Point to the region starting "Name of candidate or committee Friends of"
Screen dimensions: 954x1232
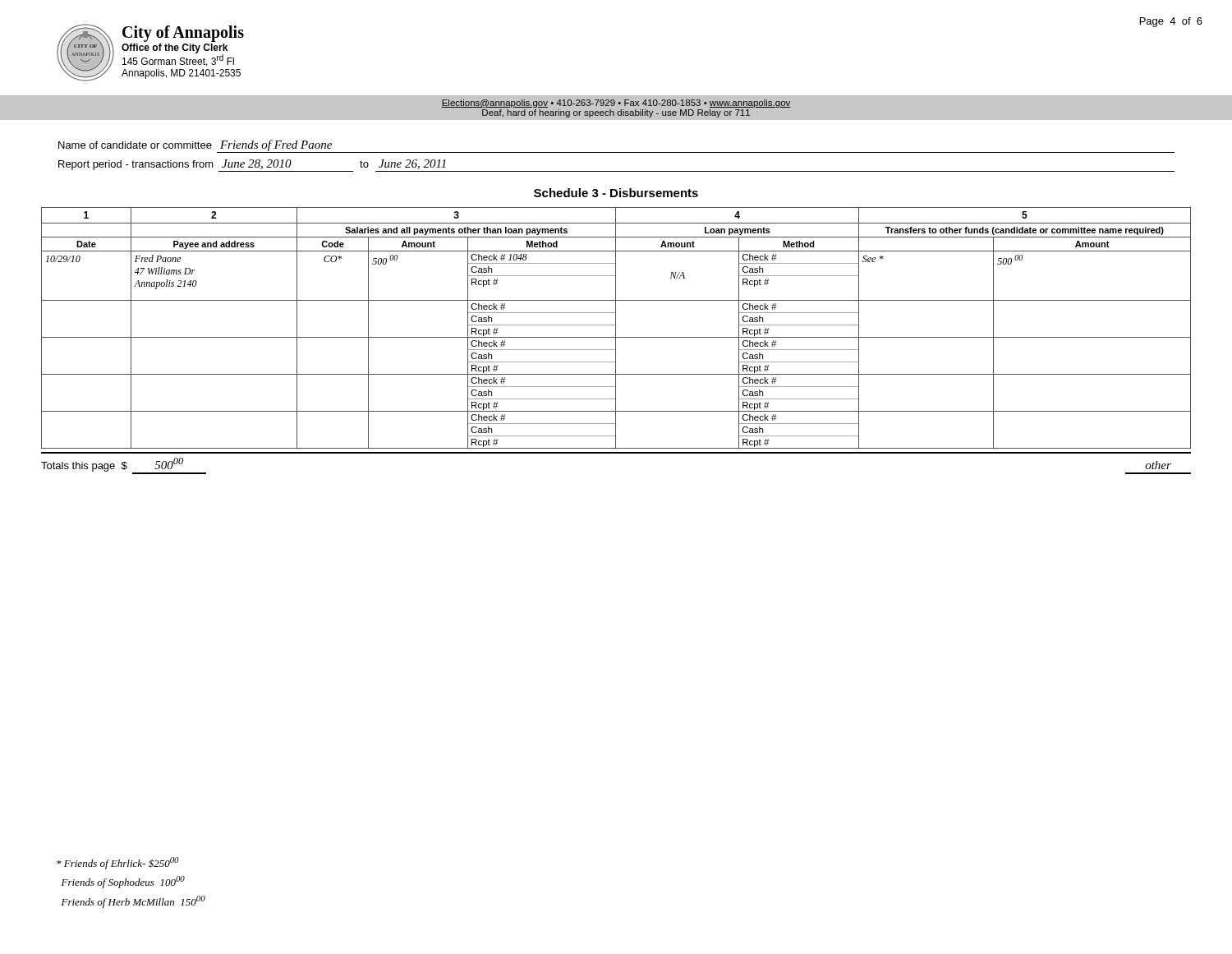[x=616, y=145]
